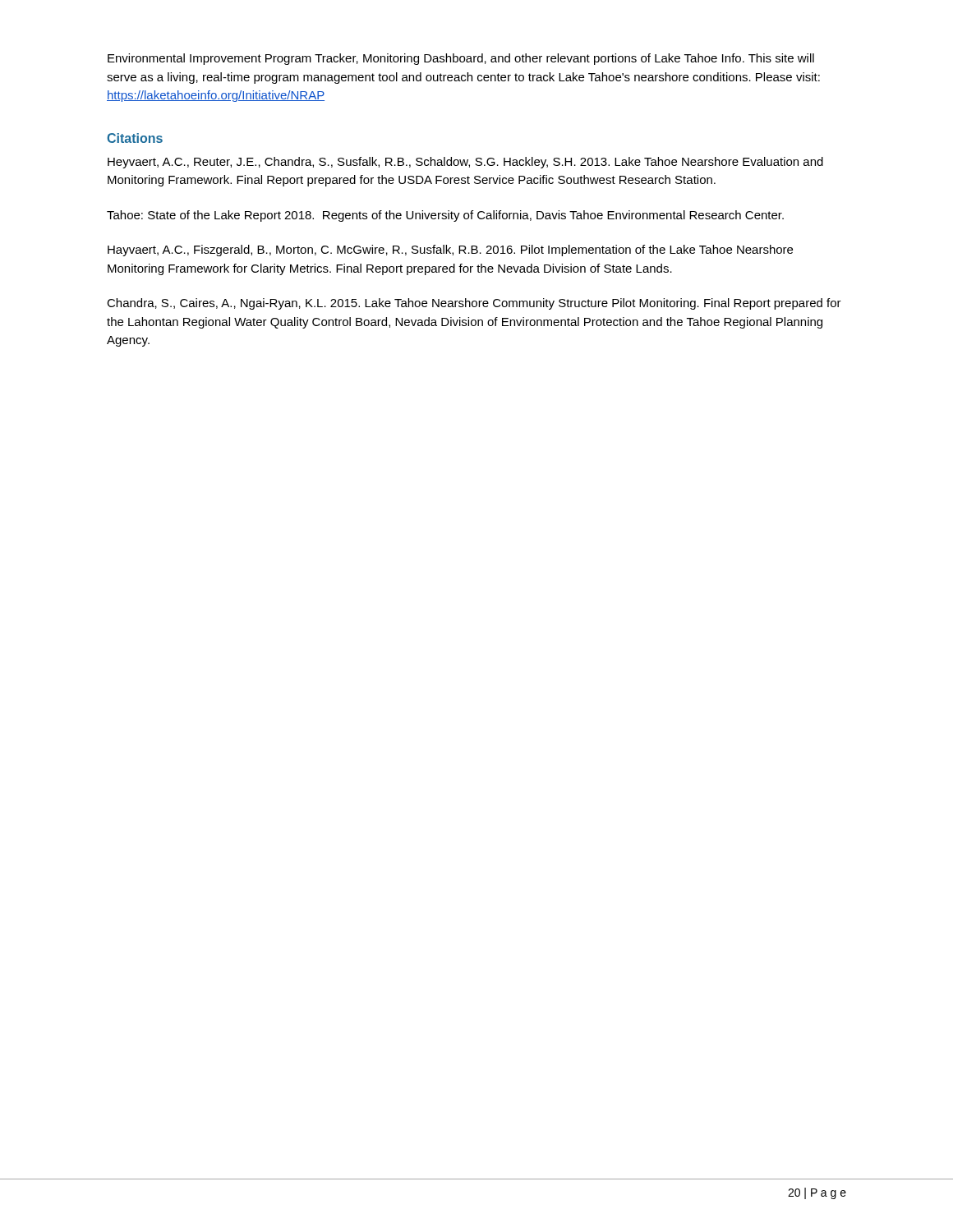The height and width of the screenshot is (1232, 953).
Task: Click the section header
Action: [x=135, y=138]
